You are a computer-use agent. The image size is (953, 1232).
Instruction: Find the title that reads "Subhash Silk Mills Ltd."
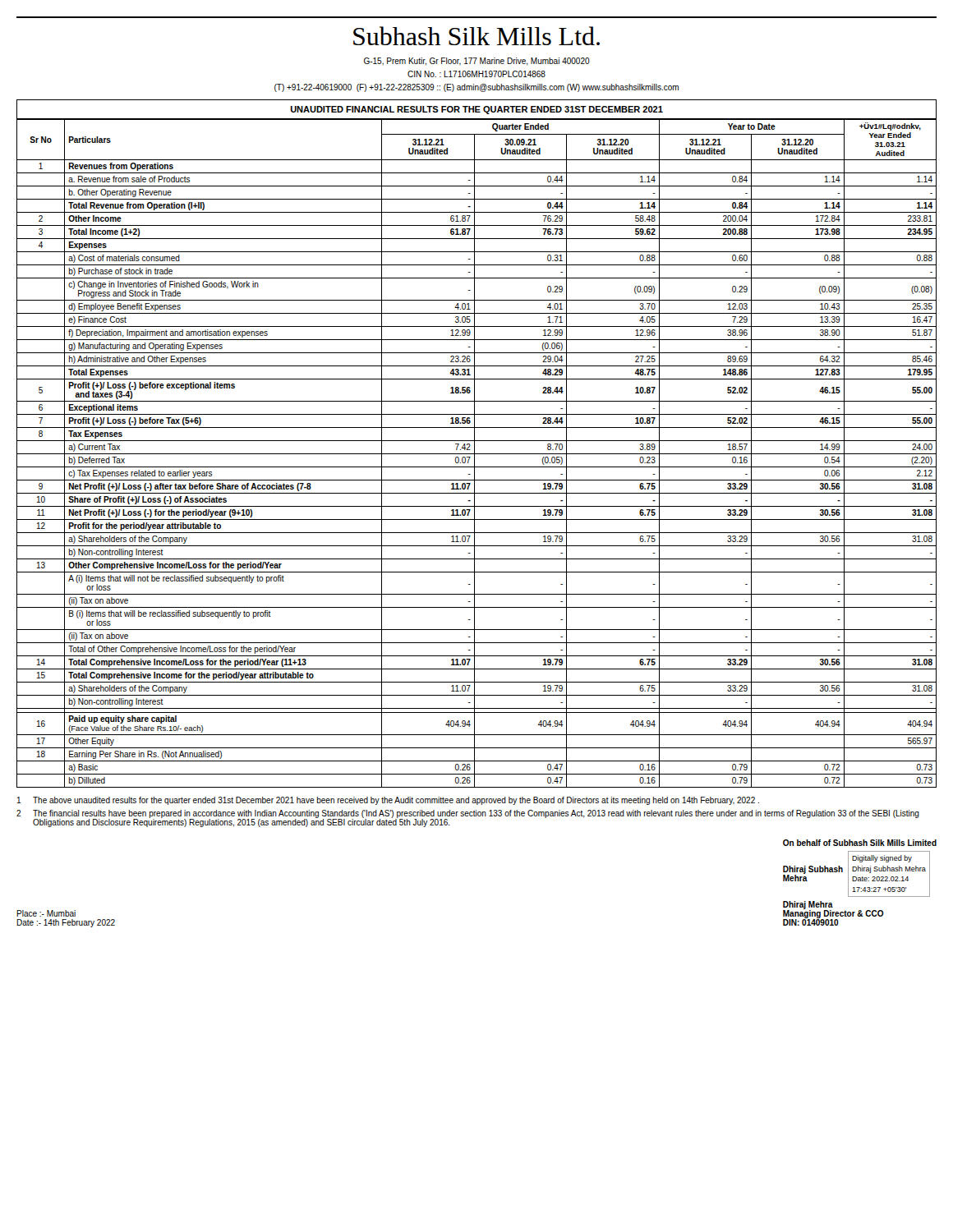coord(476,36)
